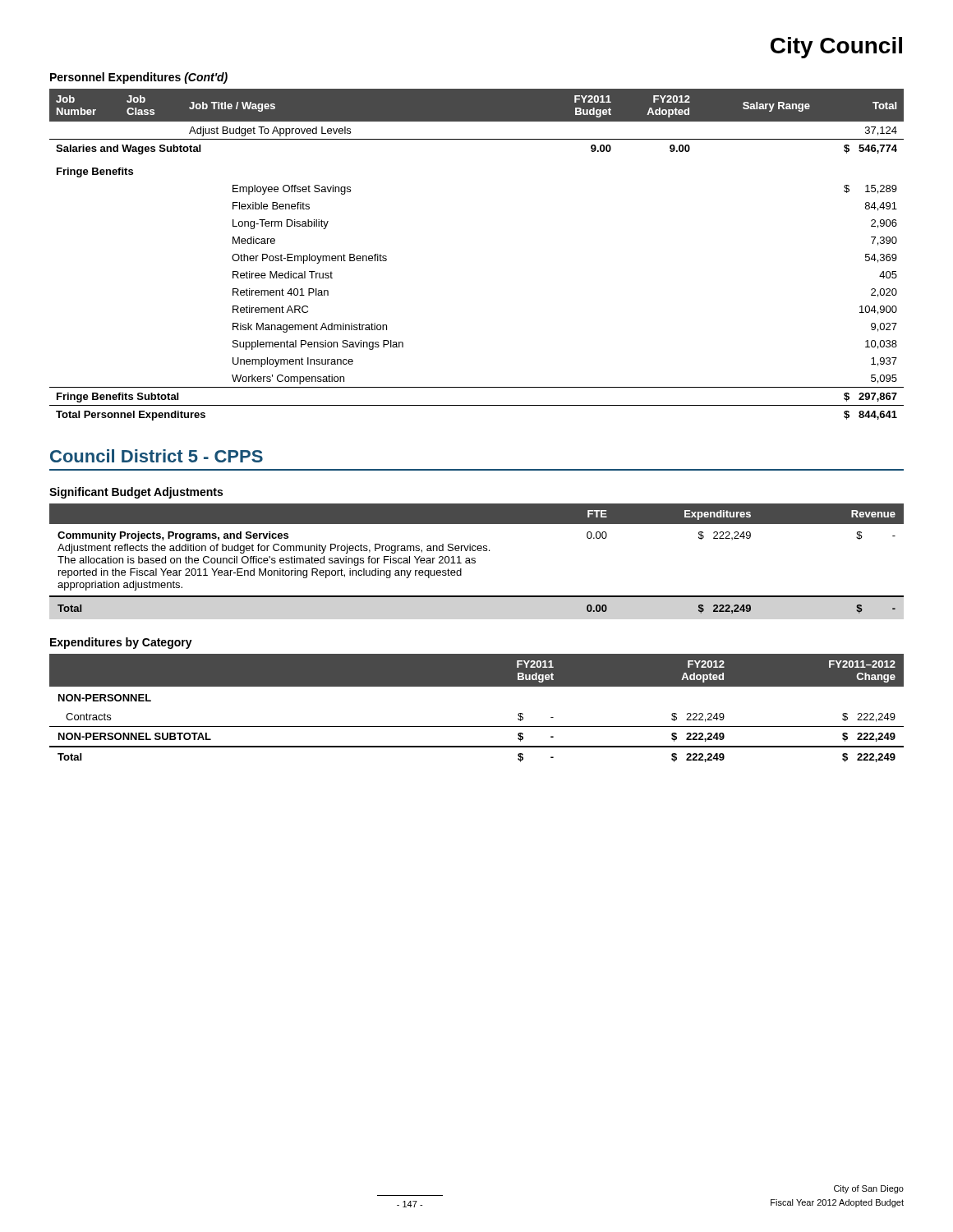This screenshot has height=1232, width=953.
Task: Find "Personnel Expenditures (Cont'd)" on this page
Action: 139,77
